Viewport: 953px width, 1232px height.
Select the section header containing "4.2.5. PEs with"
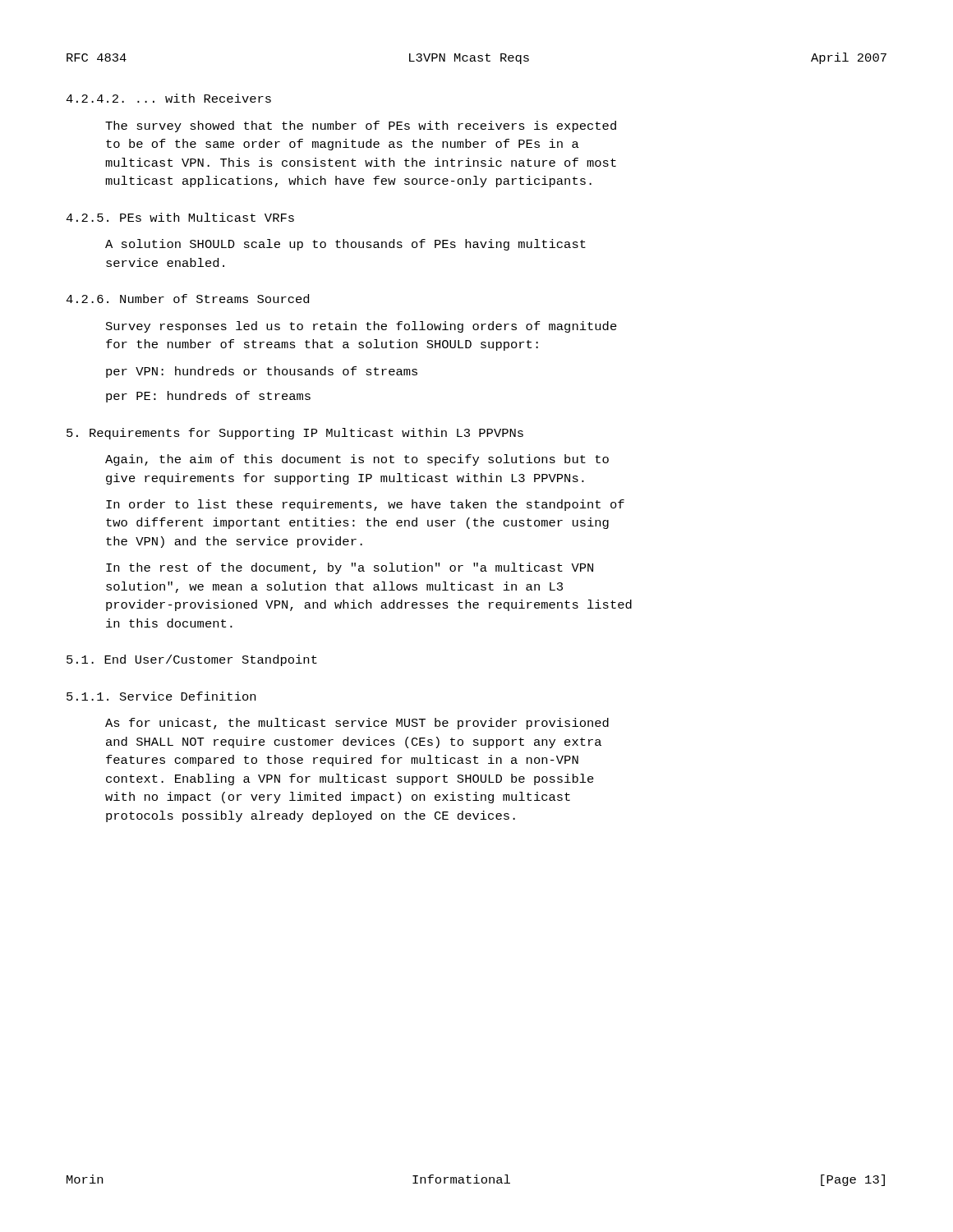[x=180, y=218]
